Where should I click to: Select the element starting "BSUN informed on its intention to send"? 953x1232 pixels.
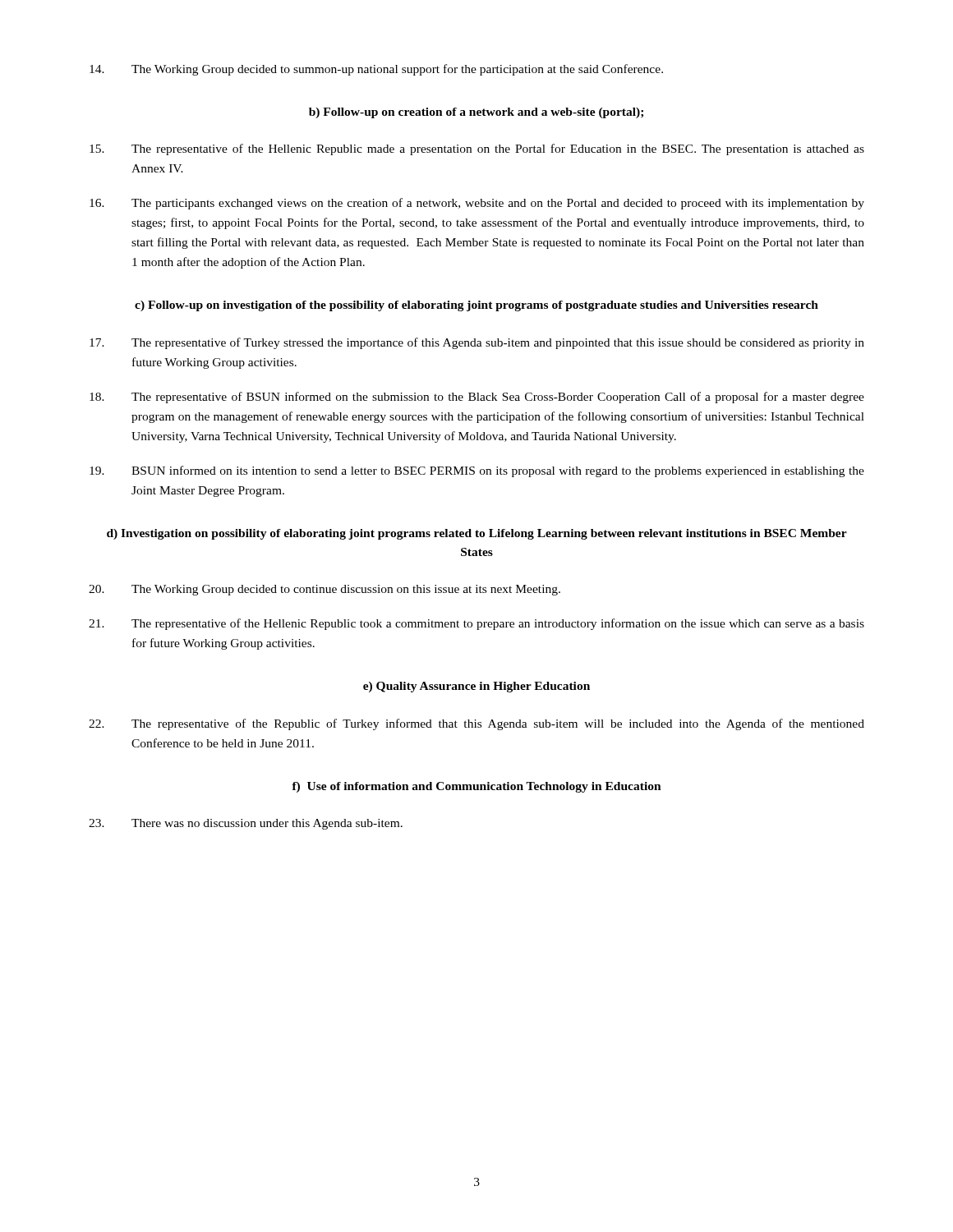pos(476,480)
